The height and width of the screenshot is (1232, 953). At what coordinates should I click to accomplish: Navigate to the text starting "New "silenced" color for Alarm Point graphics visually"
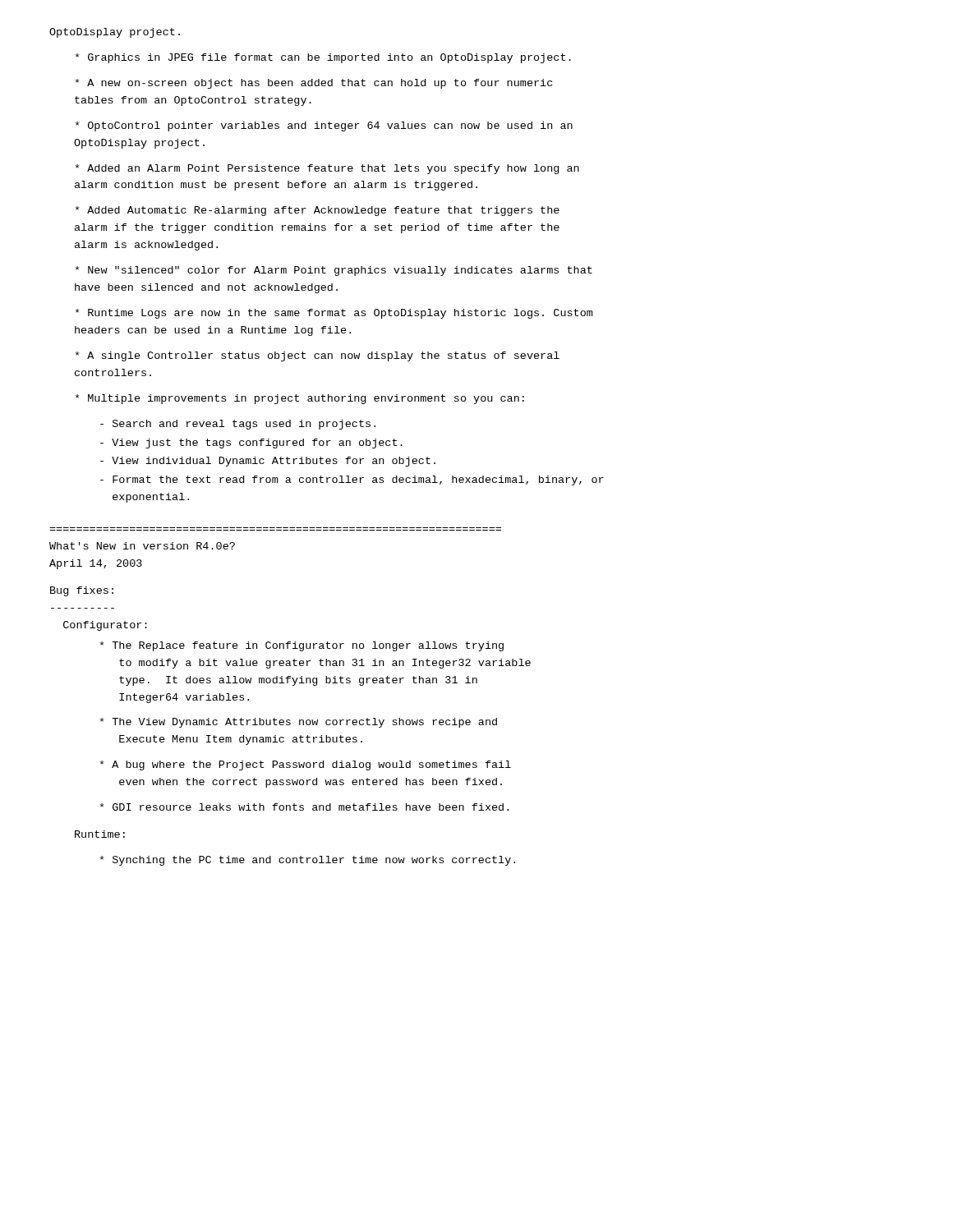[334, 279]
